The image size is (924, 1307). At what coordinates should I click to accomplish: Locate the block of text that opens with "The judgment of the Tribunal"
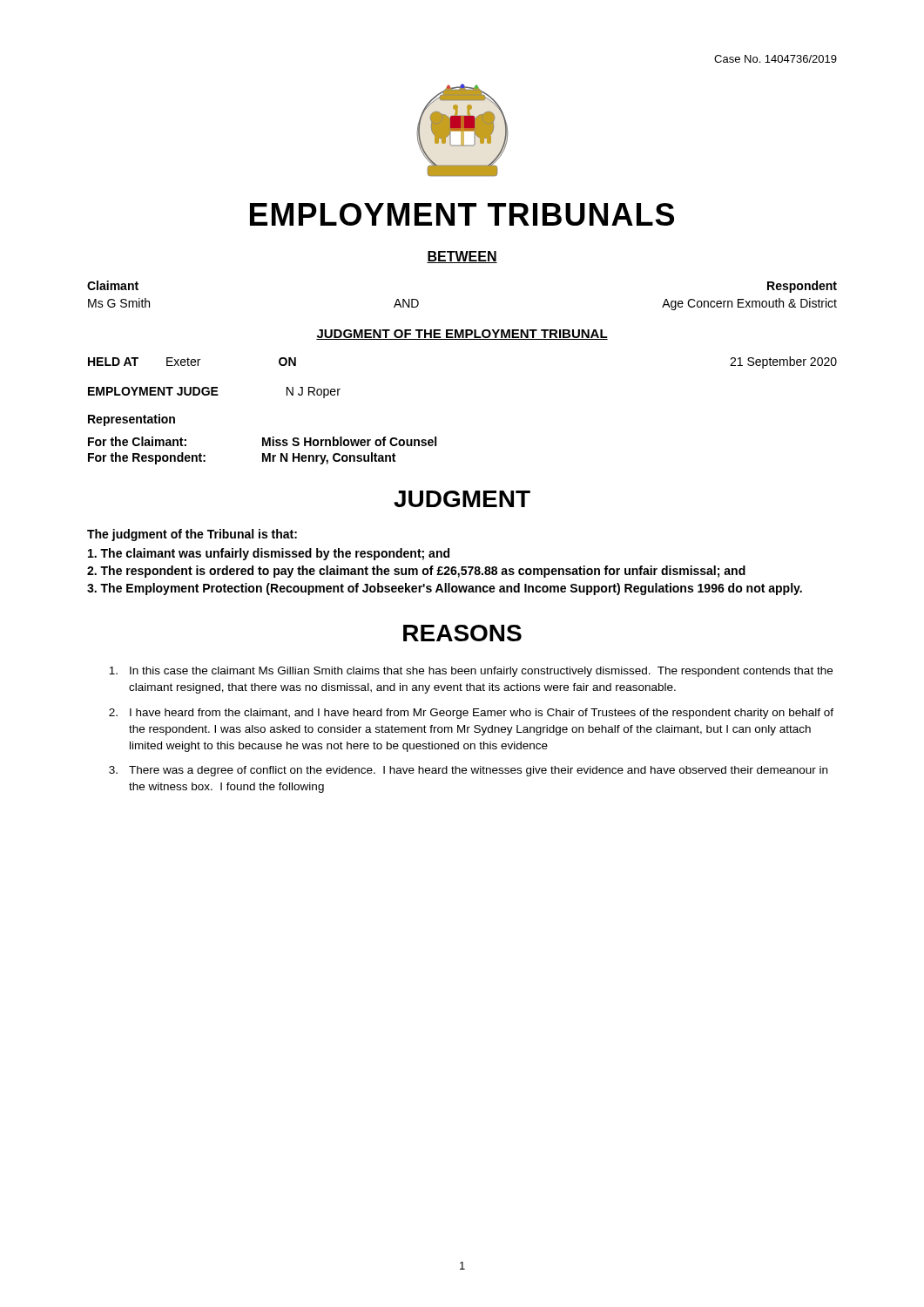click(x=462, y=561)
